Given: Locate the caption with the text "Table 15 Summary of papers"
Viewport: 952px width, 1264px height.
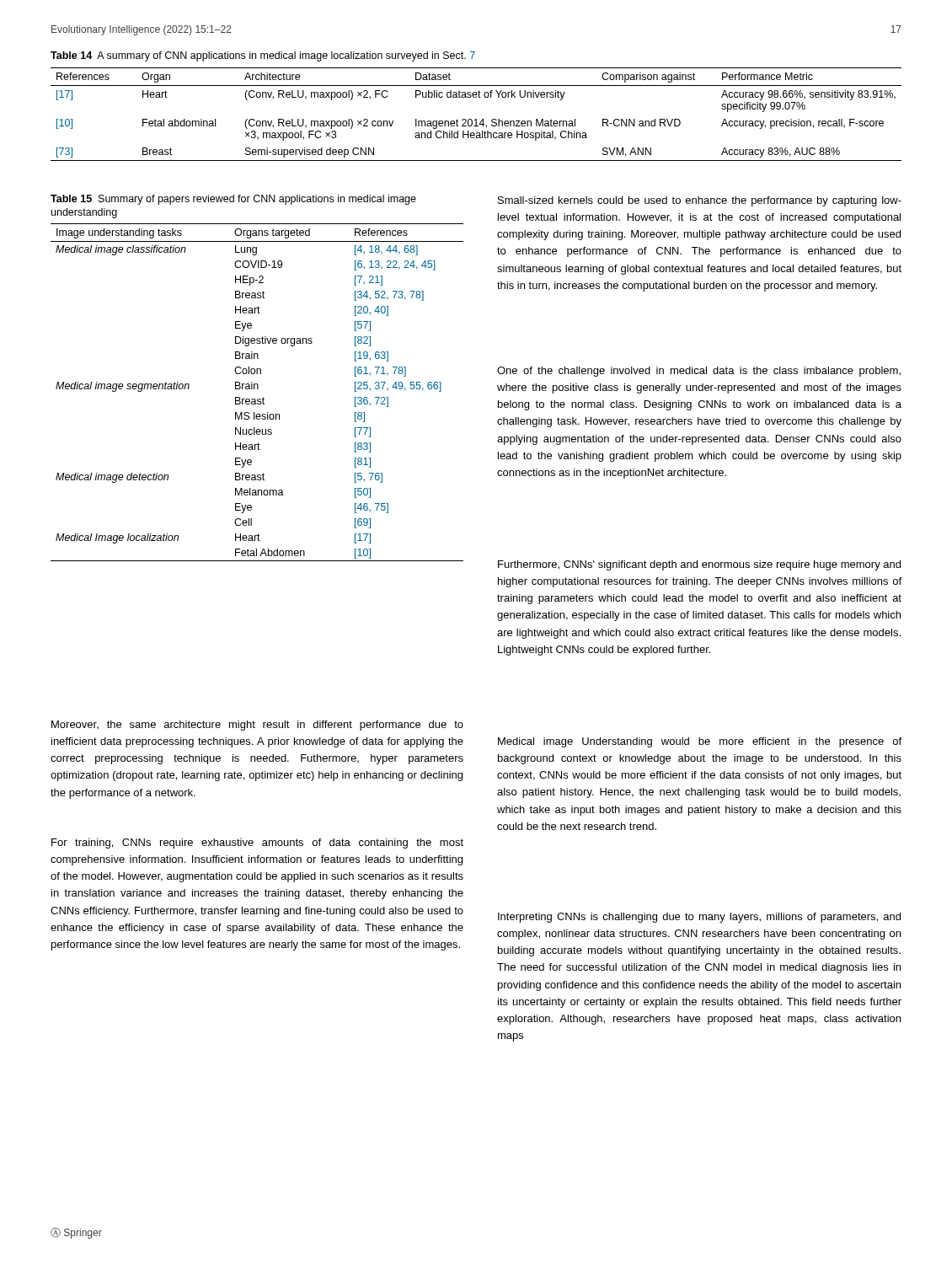Looking at the screenshot, I should click(x=233, y=206).
